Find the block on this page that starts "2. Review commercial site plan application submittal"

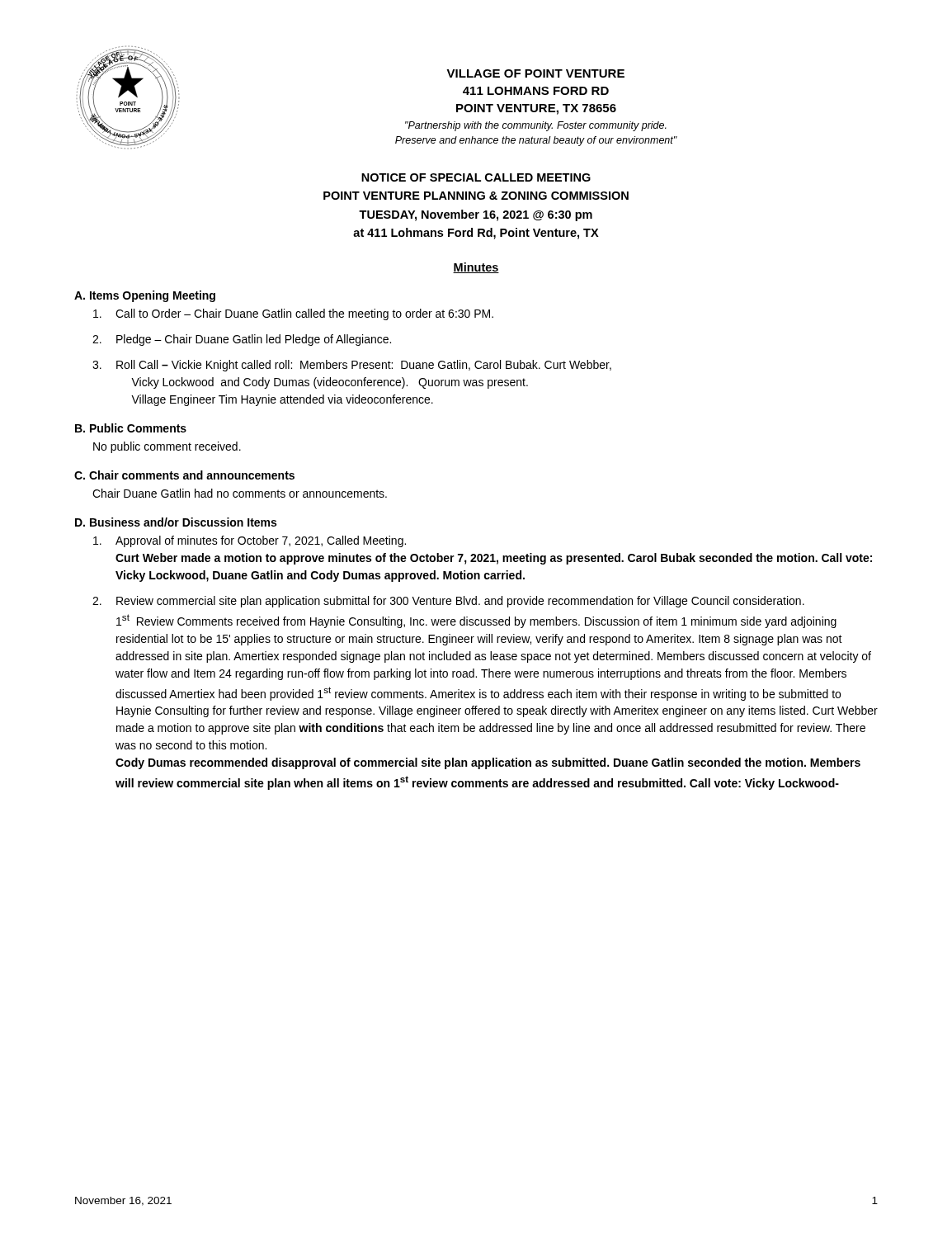pos(485,692)
